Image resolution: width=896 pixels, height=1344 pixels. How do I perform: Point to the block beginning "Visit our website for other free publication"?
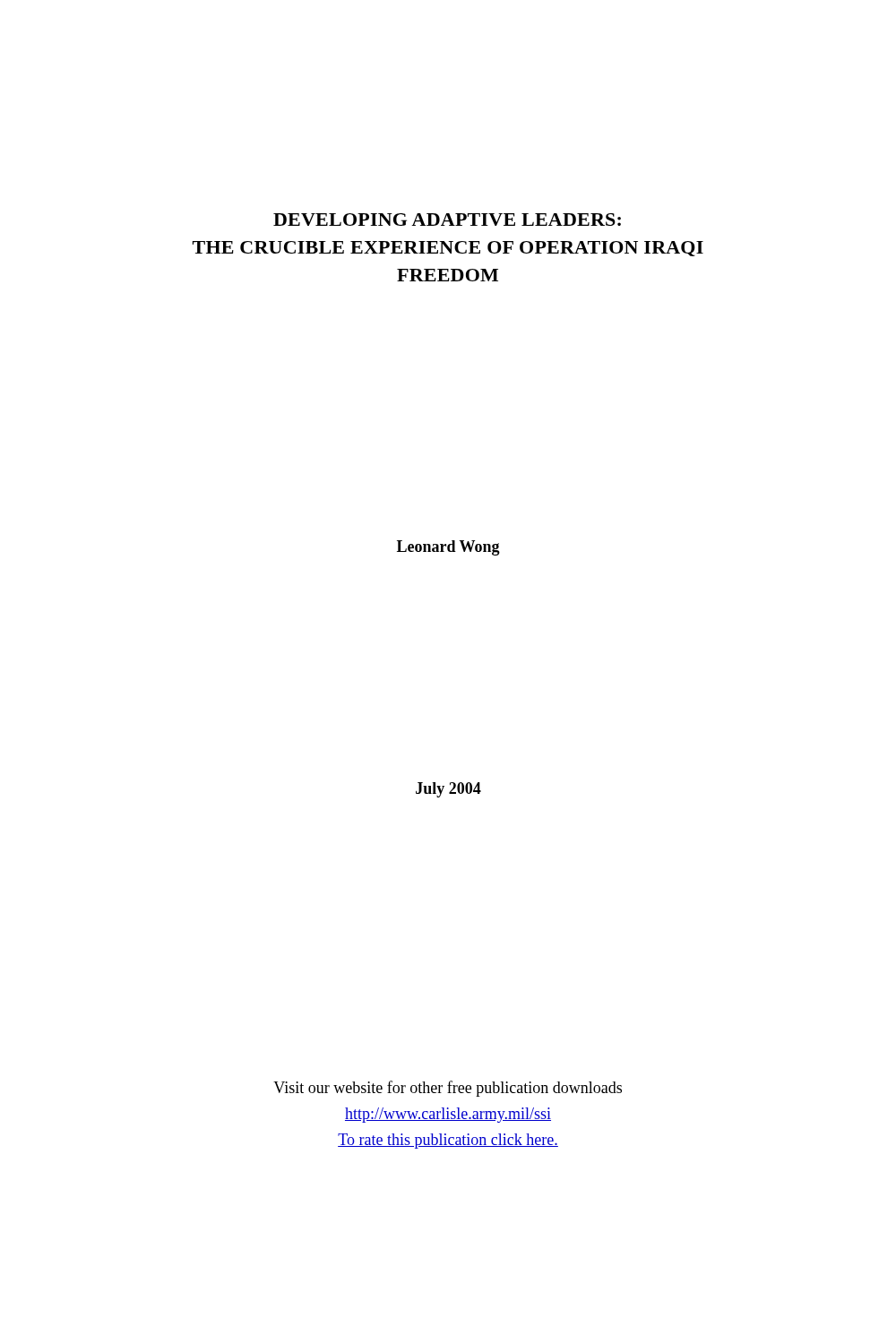click(x=448, y=1114)
